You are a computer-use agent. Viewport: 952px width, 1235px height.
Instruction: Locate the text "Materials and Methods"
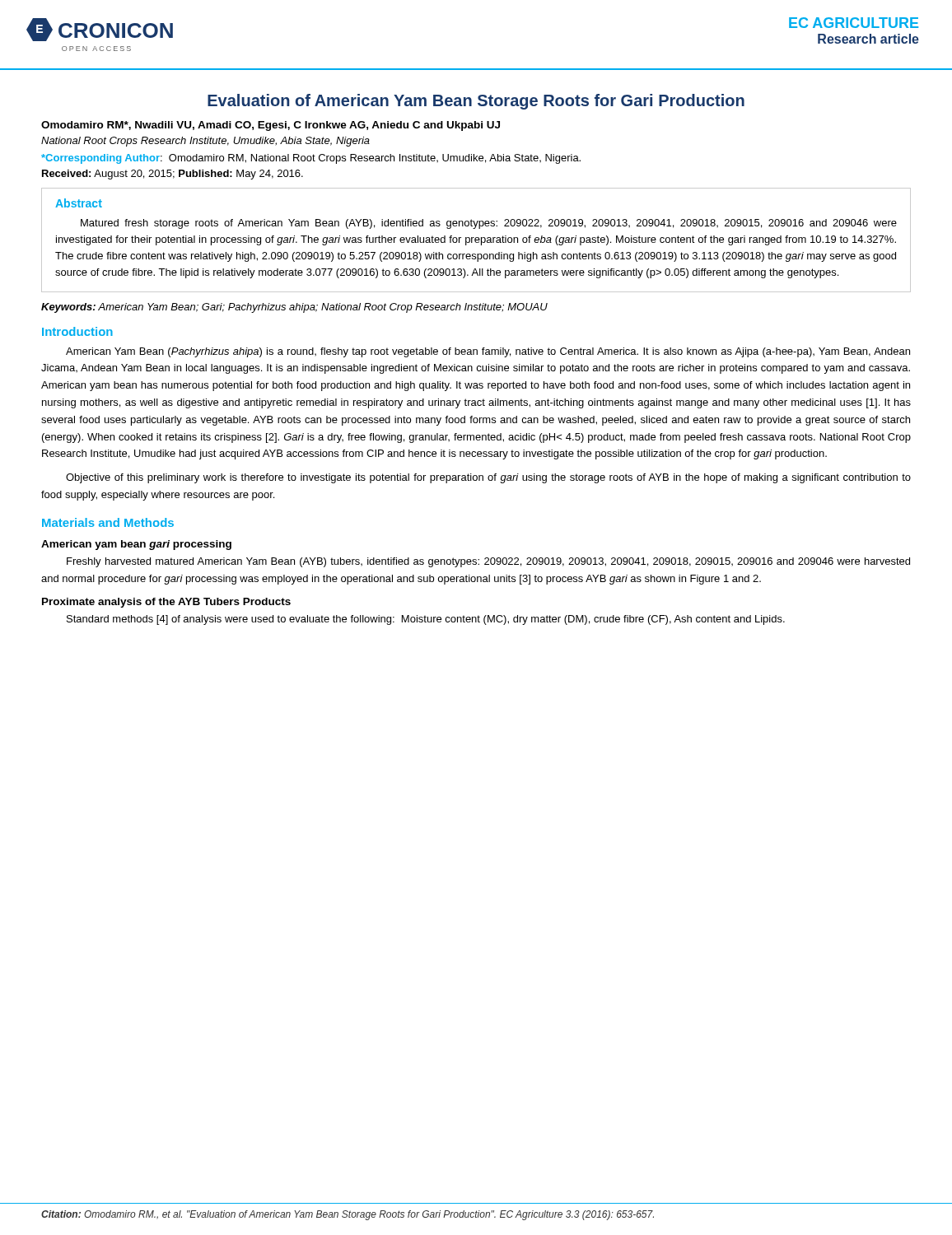click(108, 522)
